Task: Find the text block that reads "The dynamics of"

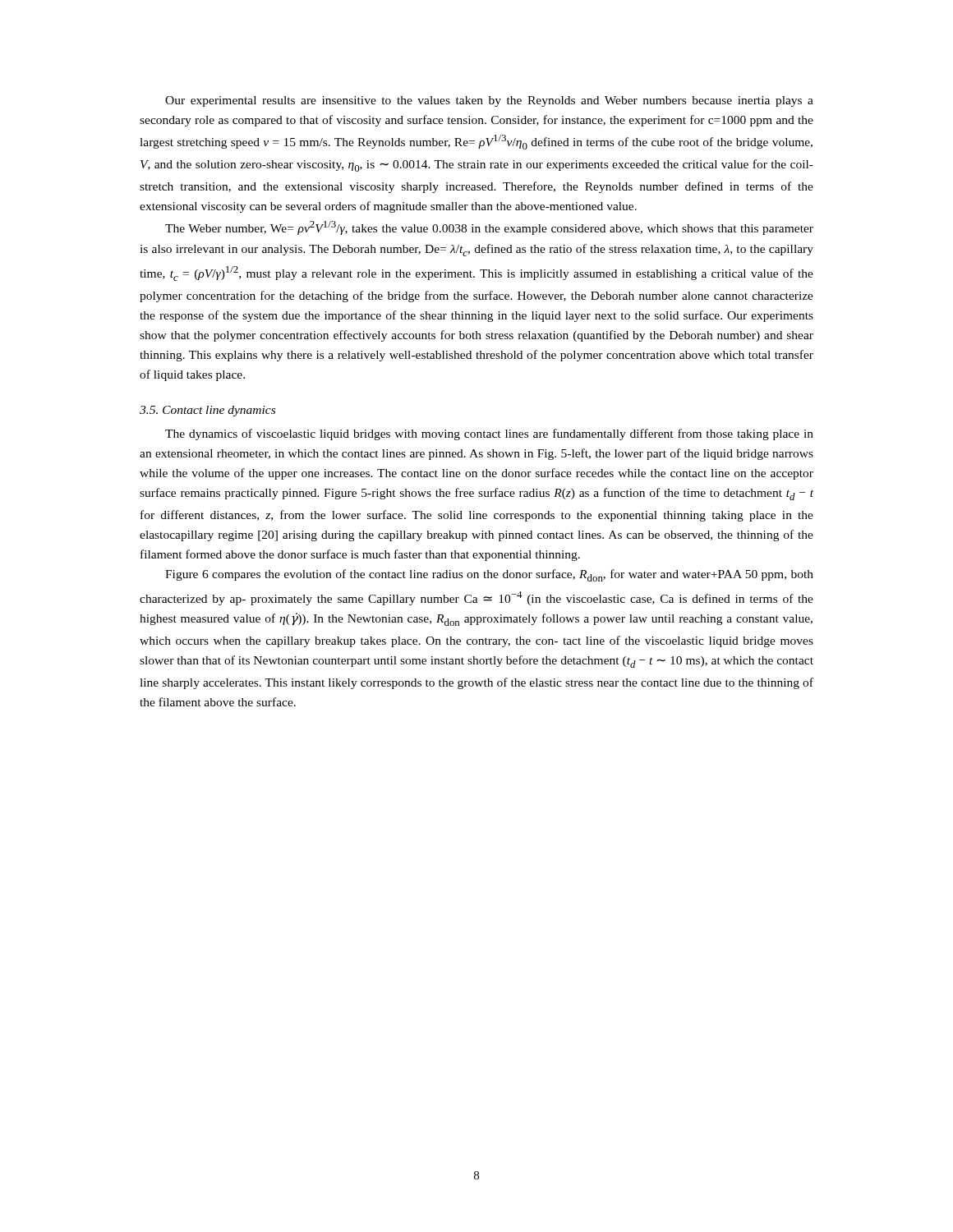Action: (x=476, y=494)
